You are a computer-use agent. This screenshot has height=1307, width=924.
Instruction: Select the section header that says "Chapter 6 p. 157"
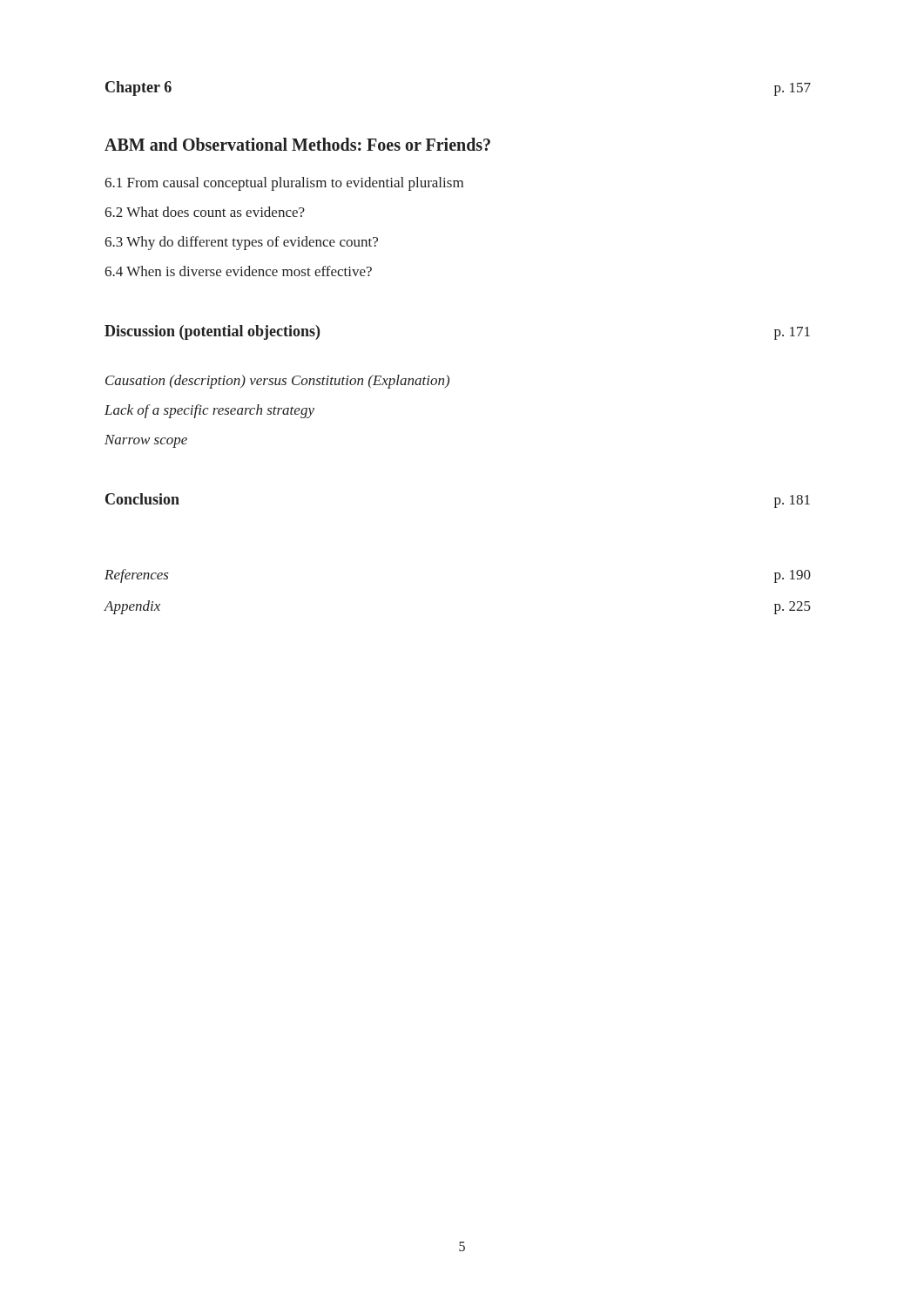(x=138, y=88)
